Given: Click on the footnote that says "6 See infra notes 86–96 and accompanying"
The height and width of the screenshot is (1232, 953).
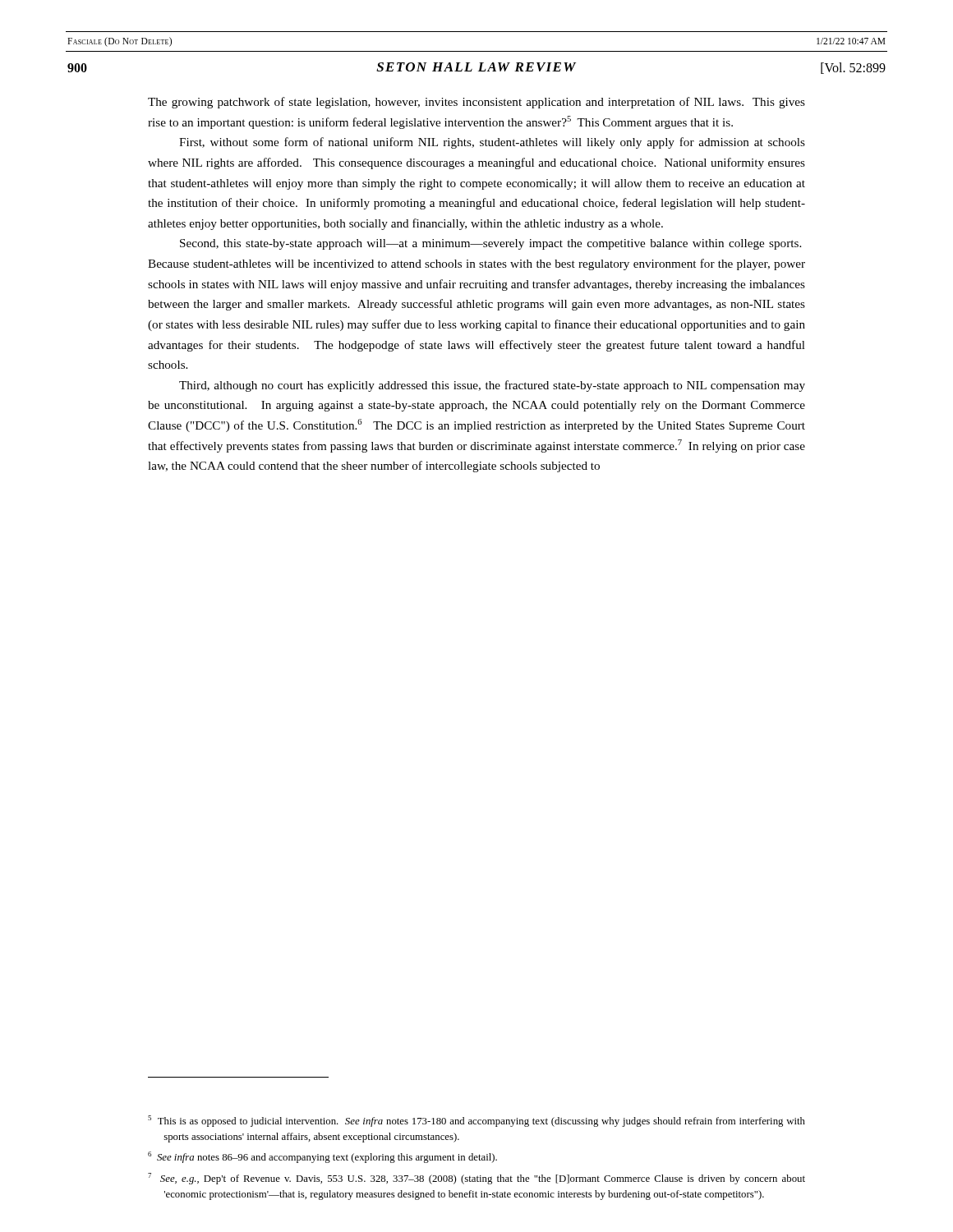Looking at the screenshot, I should [323, 1157].
